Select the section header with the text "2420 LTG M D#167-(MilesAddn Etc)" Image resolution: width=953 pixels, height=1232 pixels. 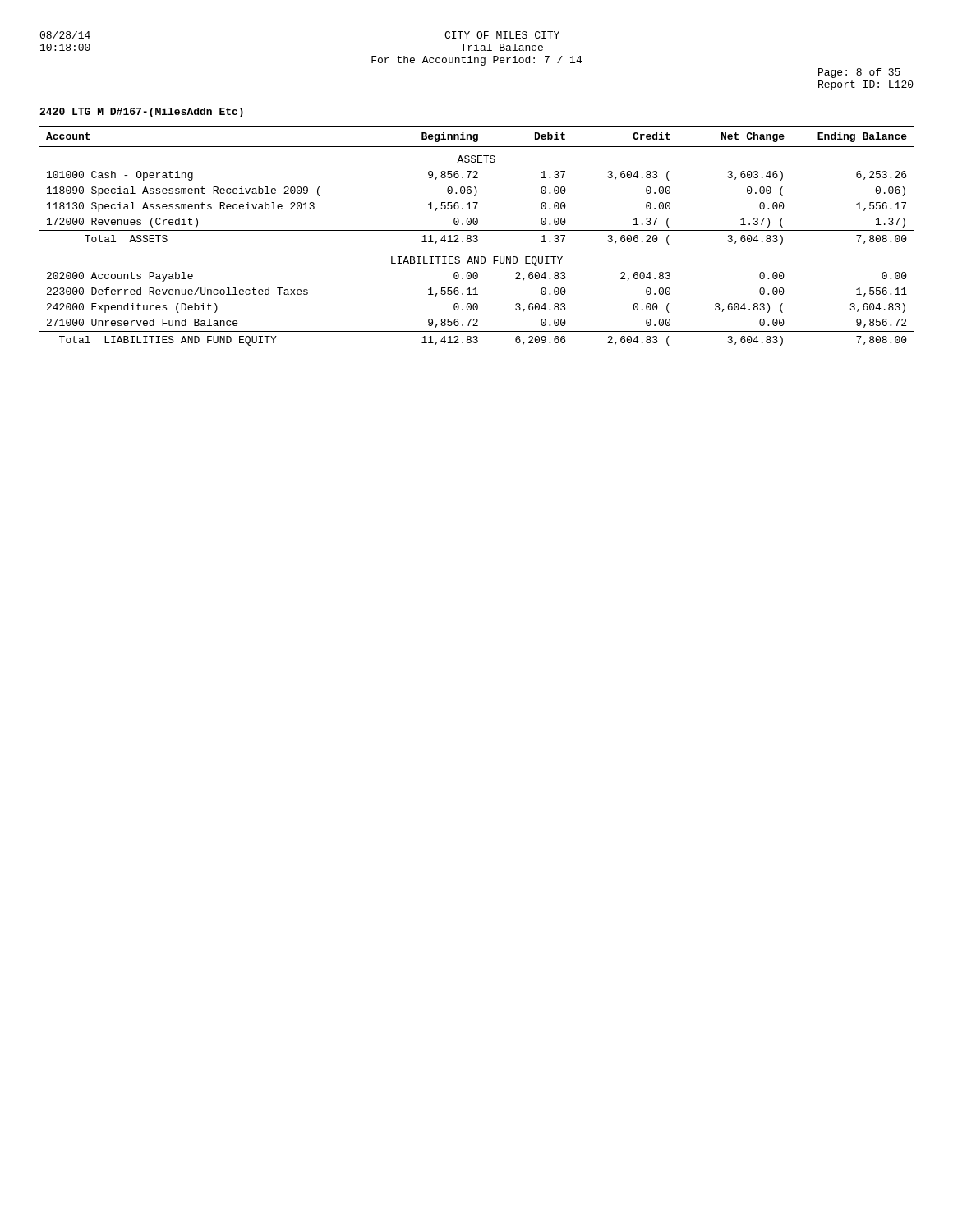(x=142, y=112)
